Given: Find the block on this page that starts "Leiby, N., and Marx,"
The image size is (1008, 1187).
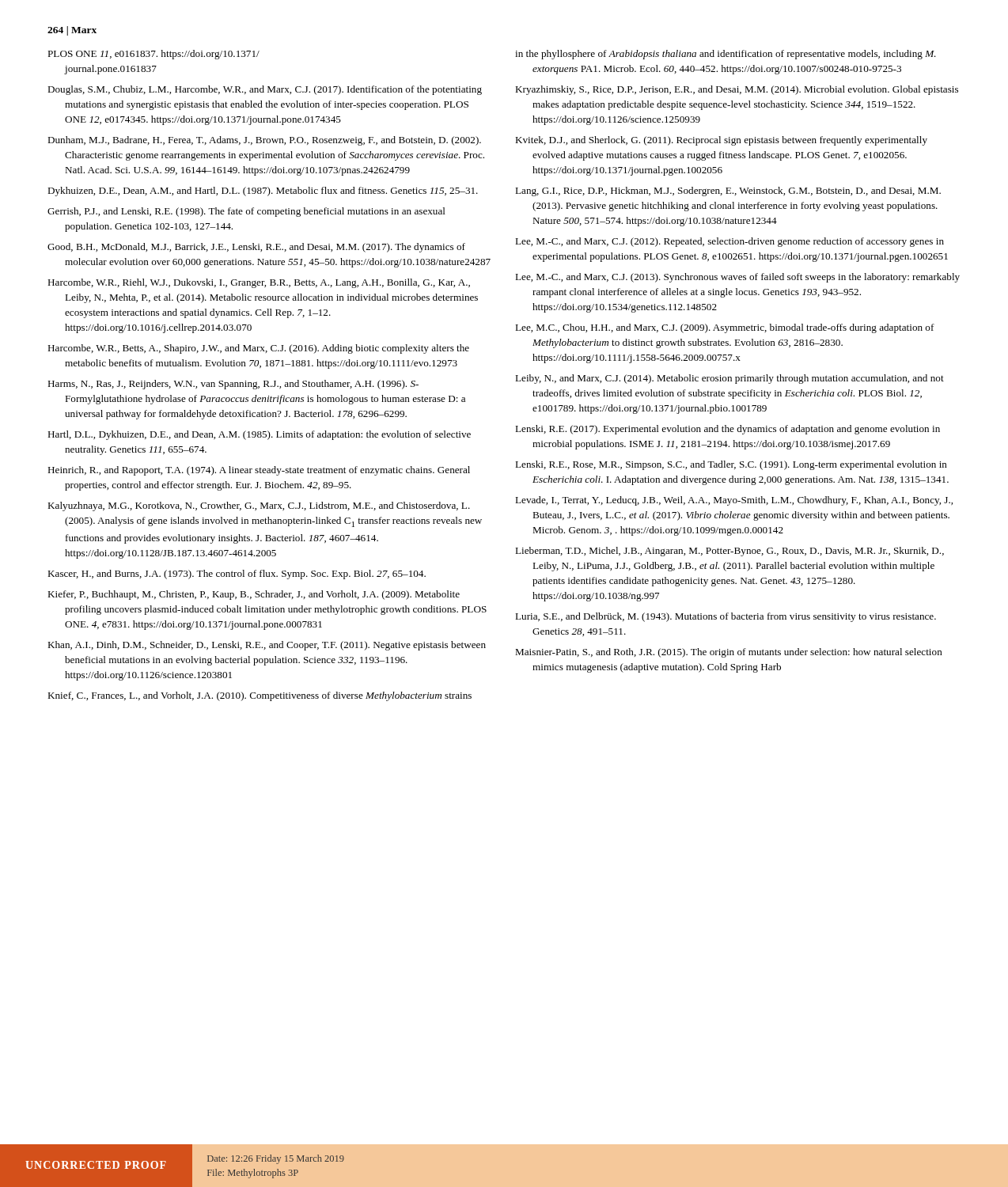Looking at the screenshot, I should pos(729,393).
